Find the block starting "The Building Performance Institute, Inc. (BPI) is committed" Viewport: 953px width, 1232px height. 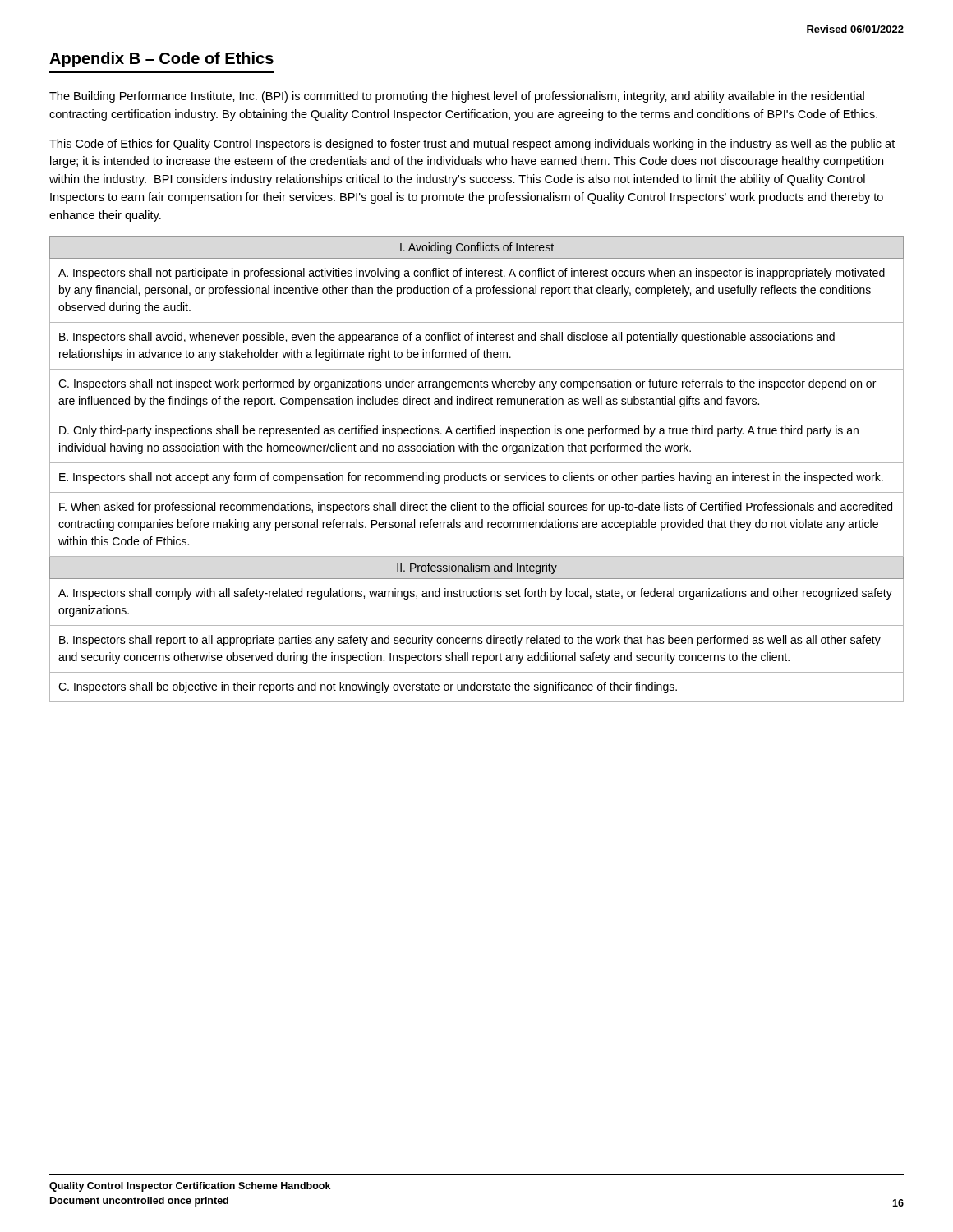pos(464,105)
